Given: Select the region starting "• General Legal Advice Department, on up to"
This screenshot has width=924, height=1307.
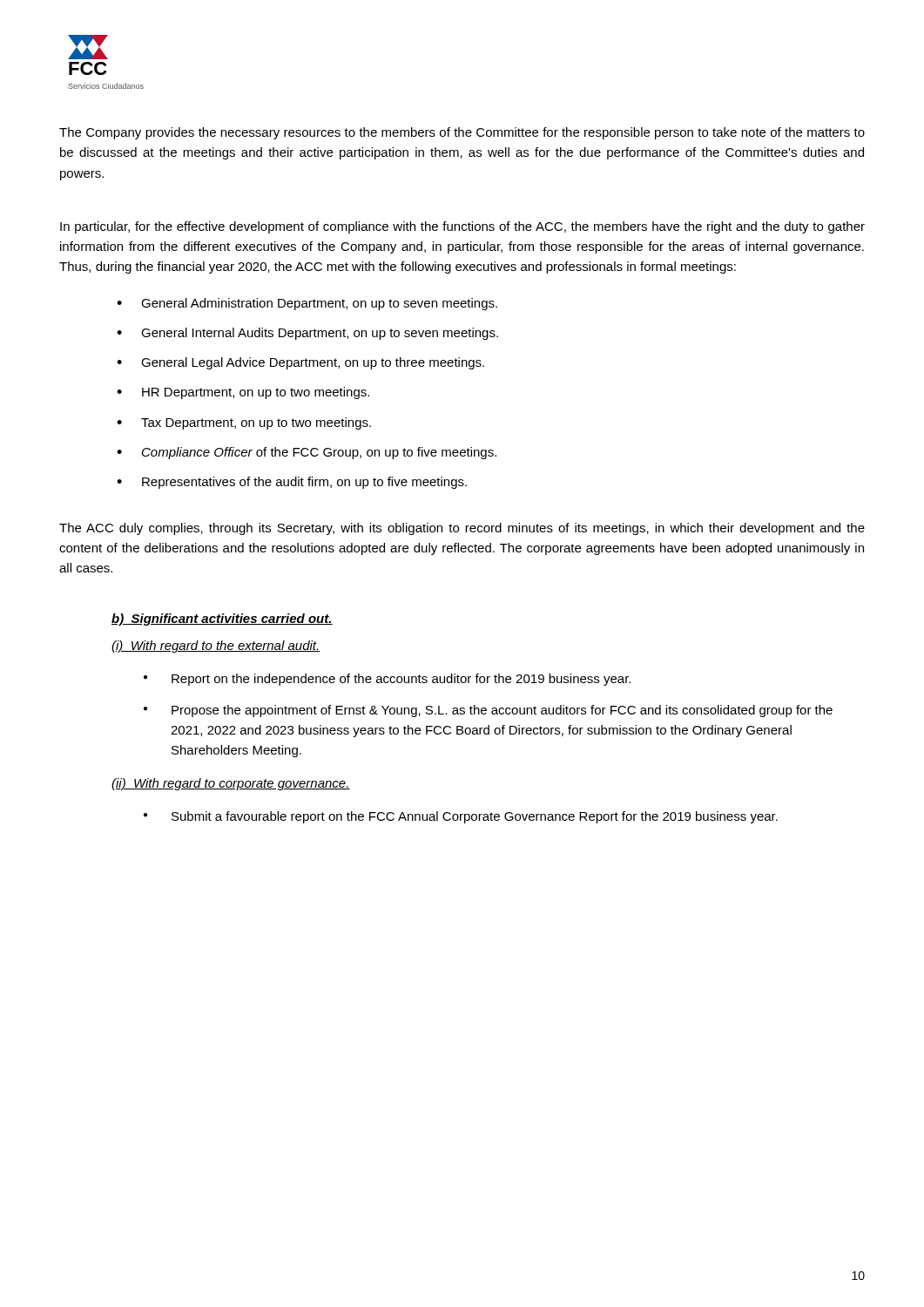Looking at the screenshot, I should click(x=488, y=363).
